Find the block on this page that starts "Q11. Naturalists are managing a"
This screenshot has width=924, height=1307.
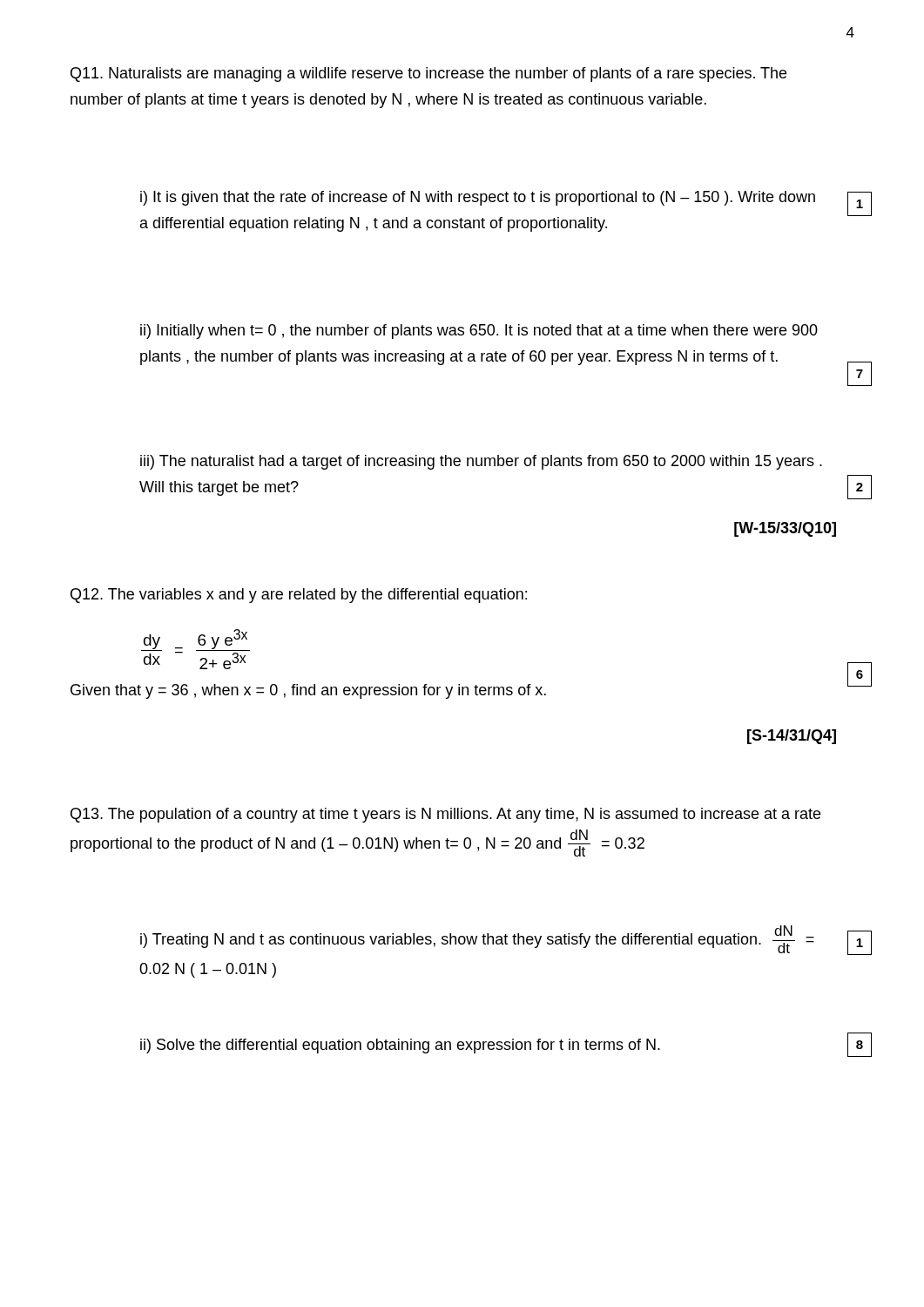tap(429, 86)
